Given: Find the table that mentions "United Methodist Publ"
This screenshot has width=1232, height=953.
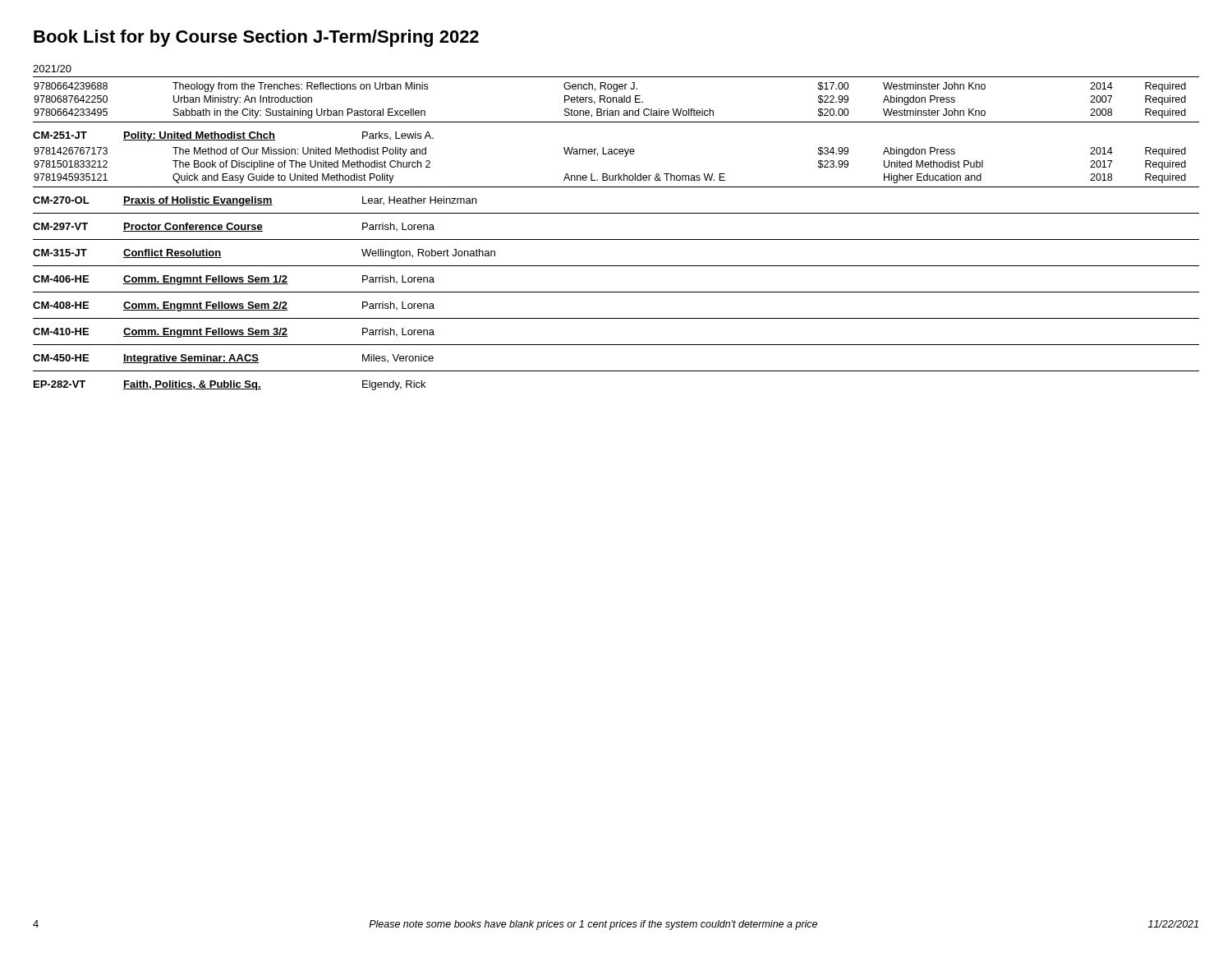Looking at the screenshot, I should (x=616, y=164).
